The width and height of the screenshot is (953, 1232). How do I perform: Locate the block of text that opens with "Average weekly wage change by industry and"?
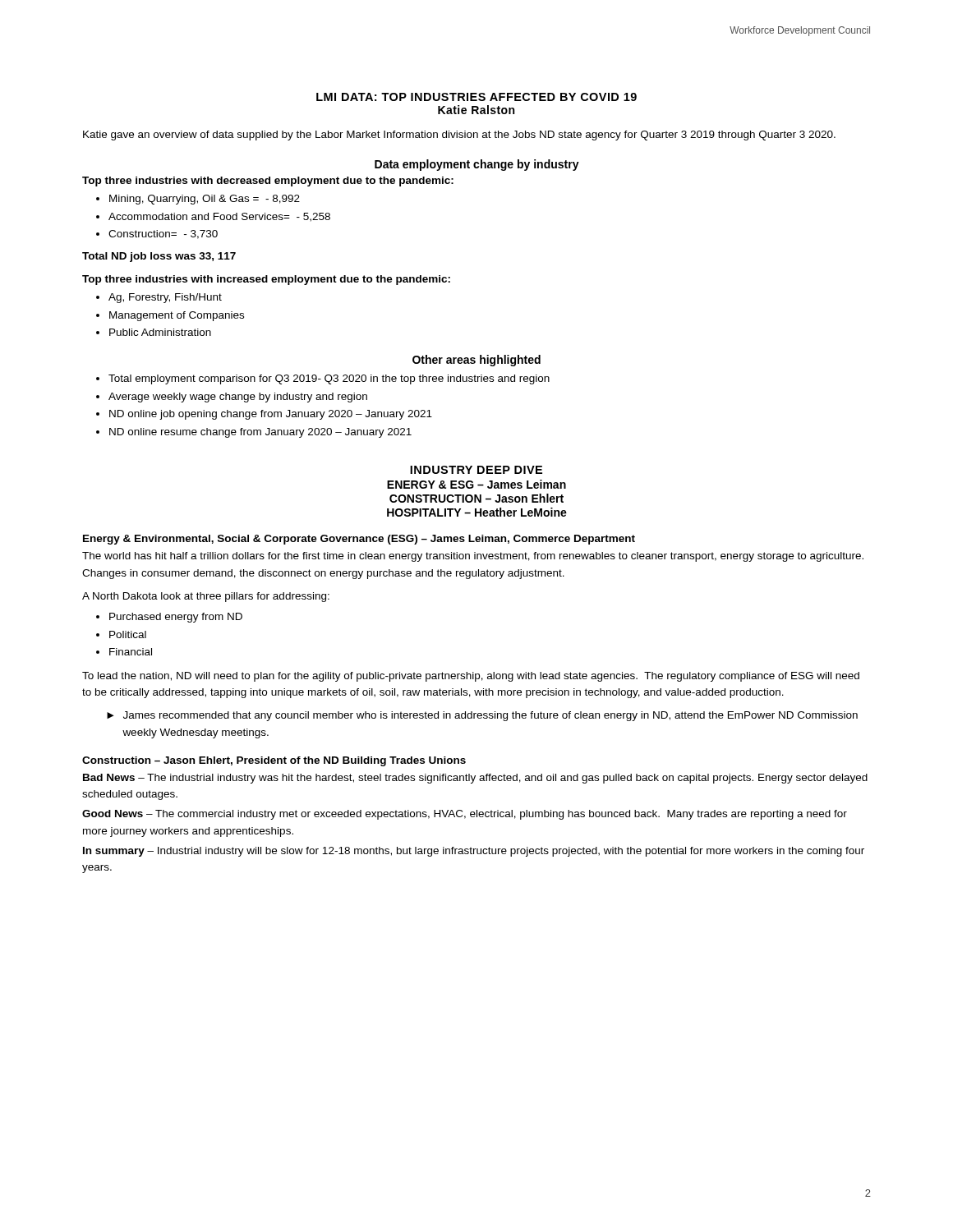(x=238, y=396)
